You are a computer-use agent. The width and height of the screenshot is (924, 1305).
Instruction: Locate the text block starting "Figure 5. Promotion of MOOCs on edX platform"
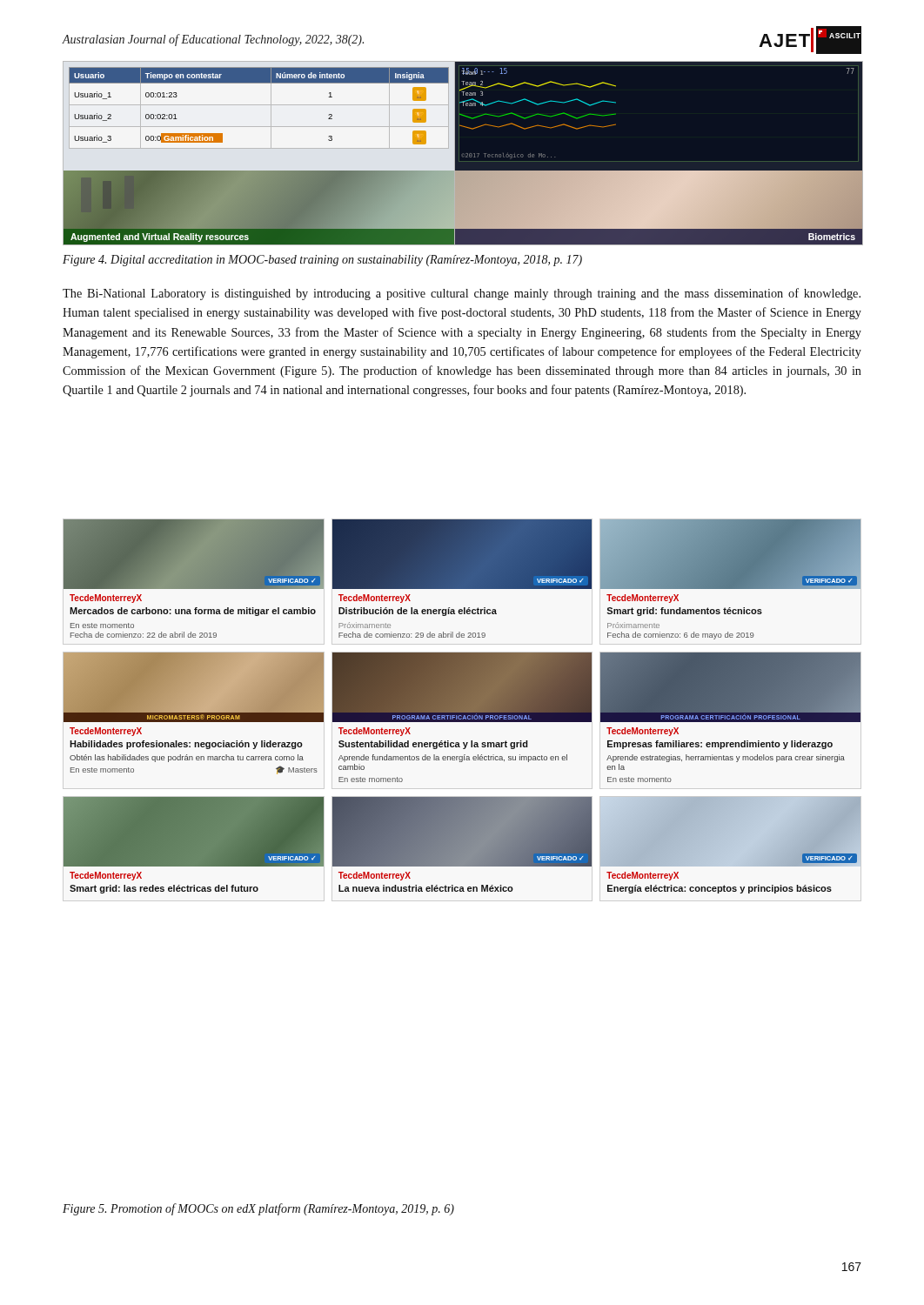[258, 1209]
